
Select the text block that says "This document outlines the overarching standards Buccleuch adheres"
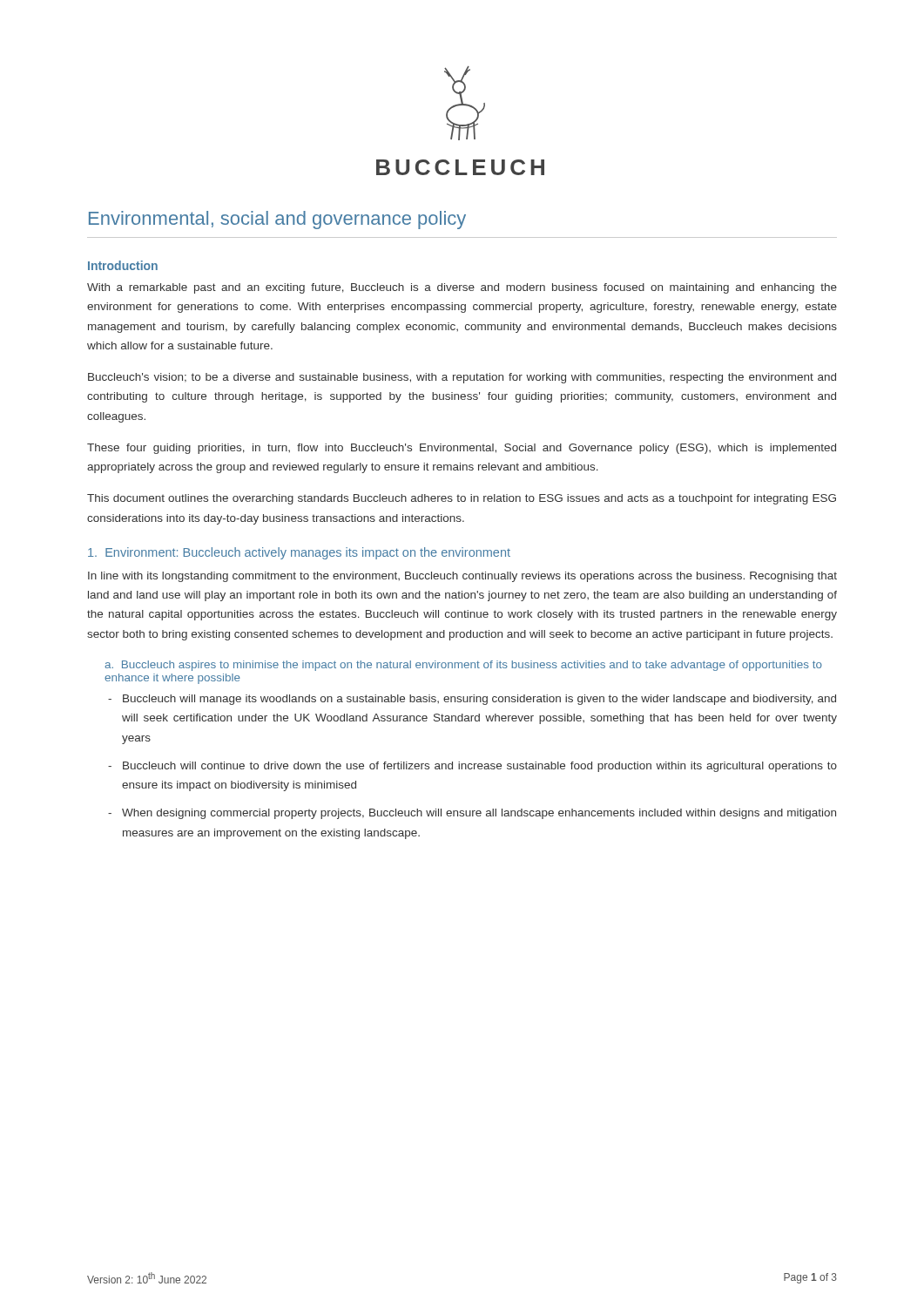(462, 508)
